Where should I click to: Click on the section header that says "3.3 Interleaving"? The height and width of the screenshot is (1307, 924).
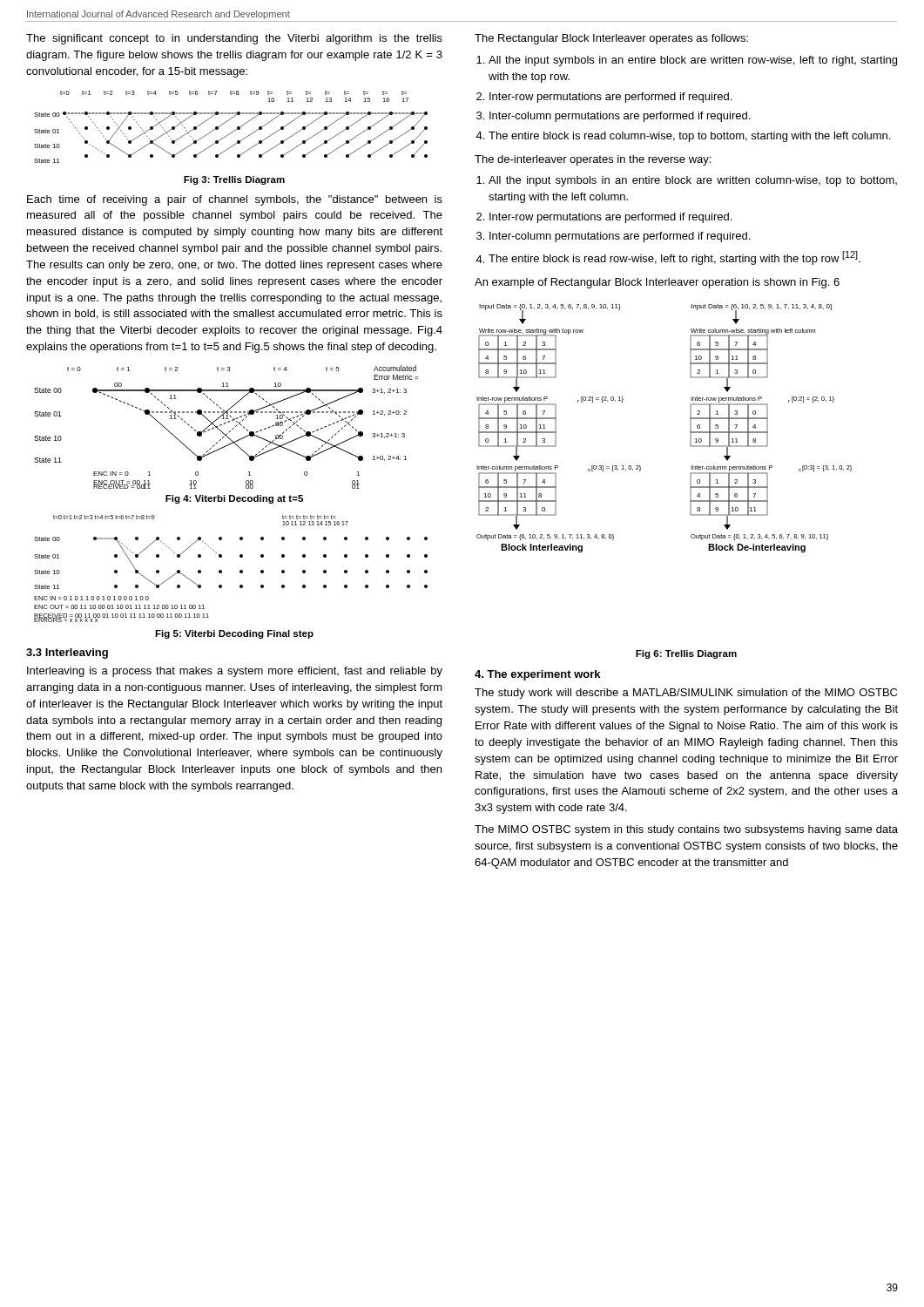pyautogui.click(x=67, y=652)
